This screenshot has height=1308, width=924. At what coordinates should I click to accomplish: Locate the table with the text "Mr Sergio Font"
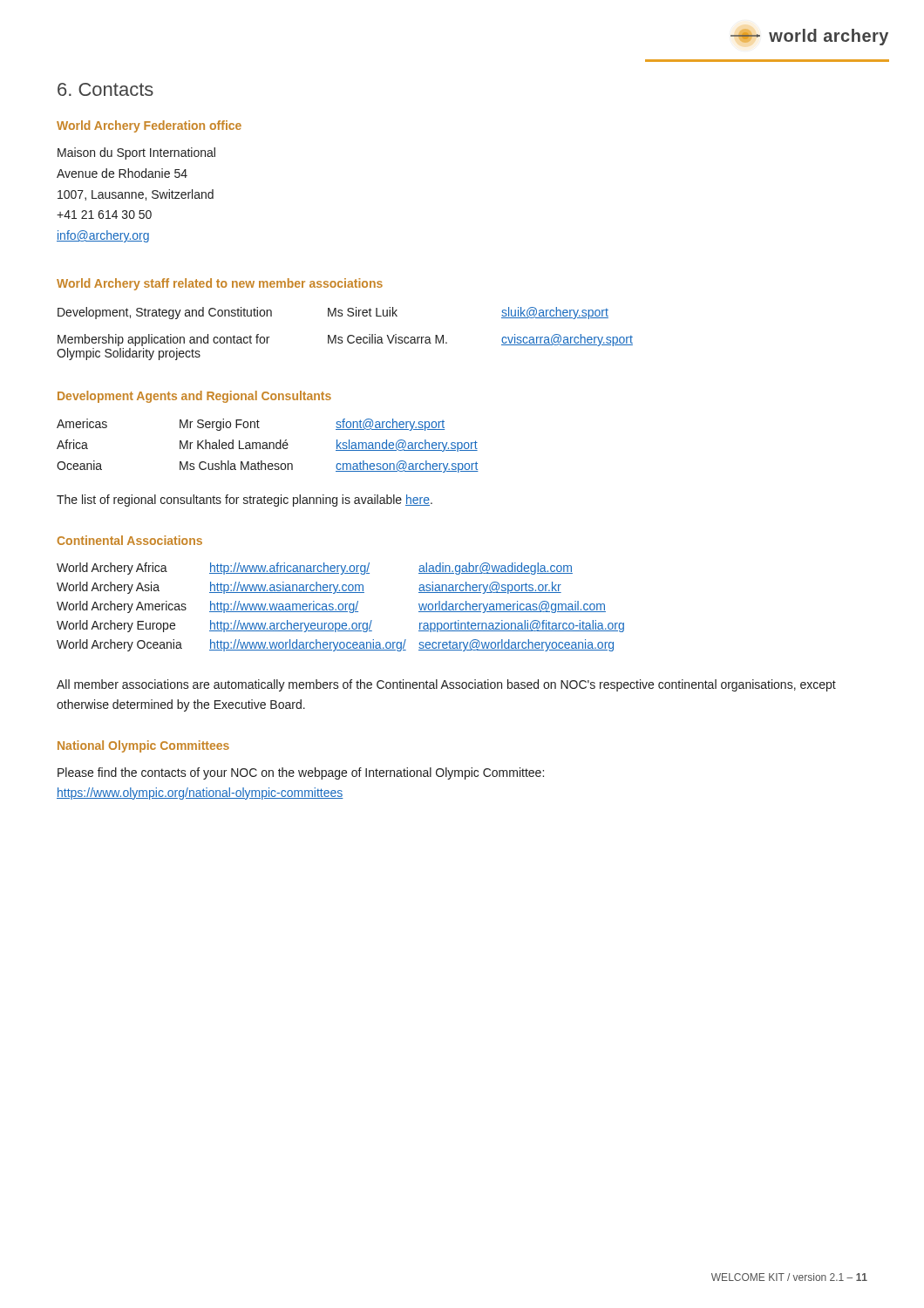coord(462,445)
